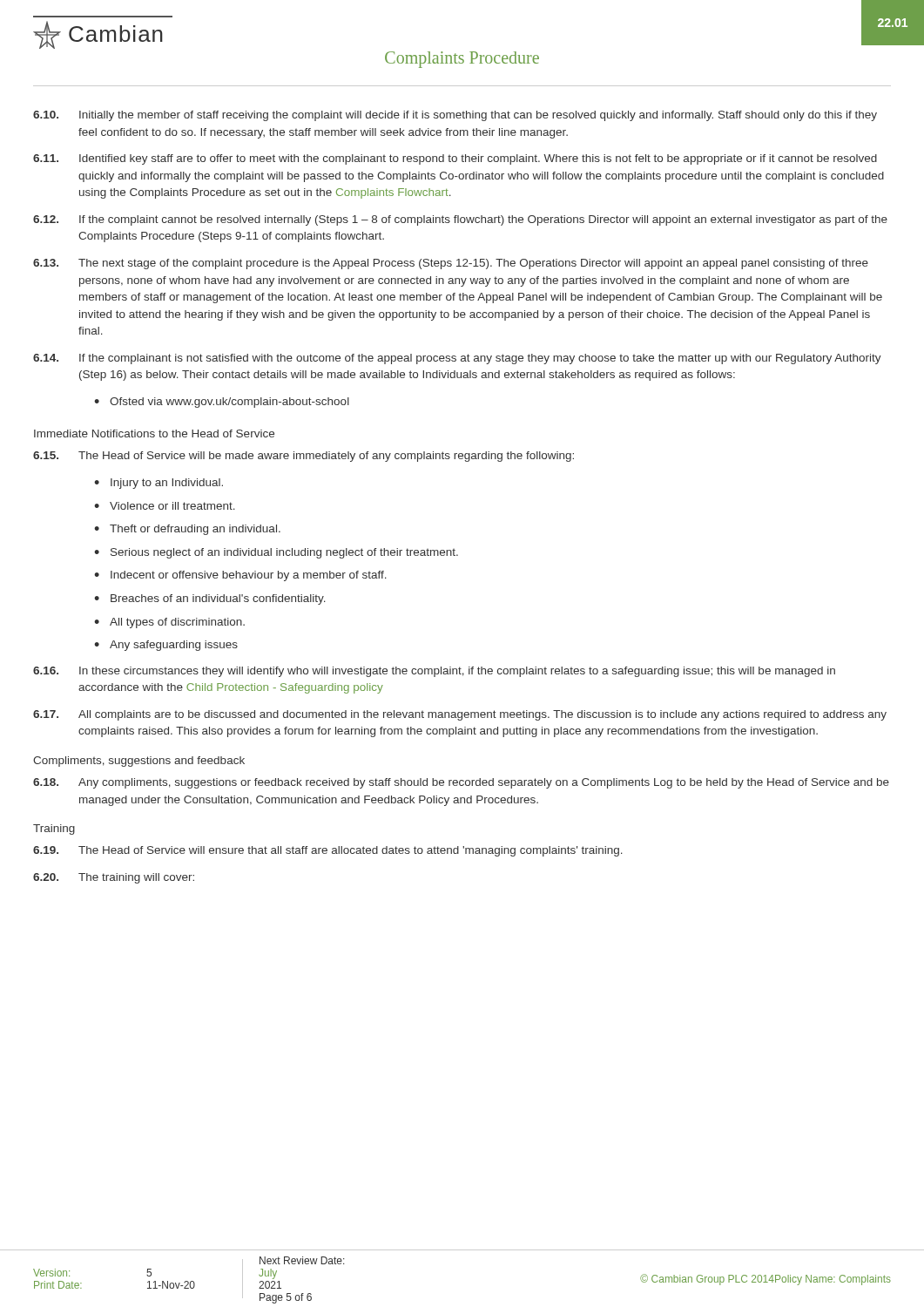Find the region starting "• Indecent or offensive"
The image size is (924, 1307).
[x=240, y=576]
